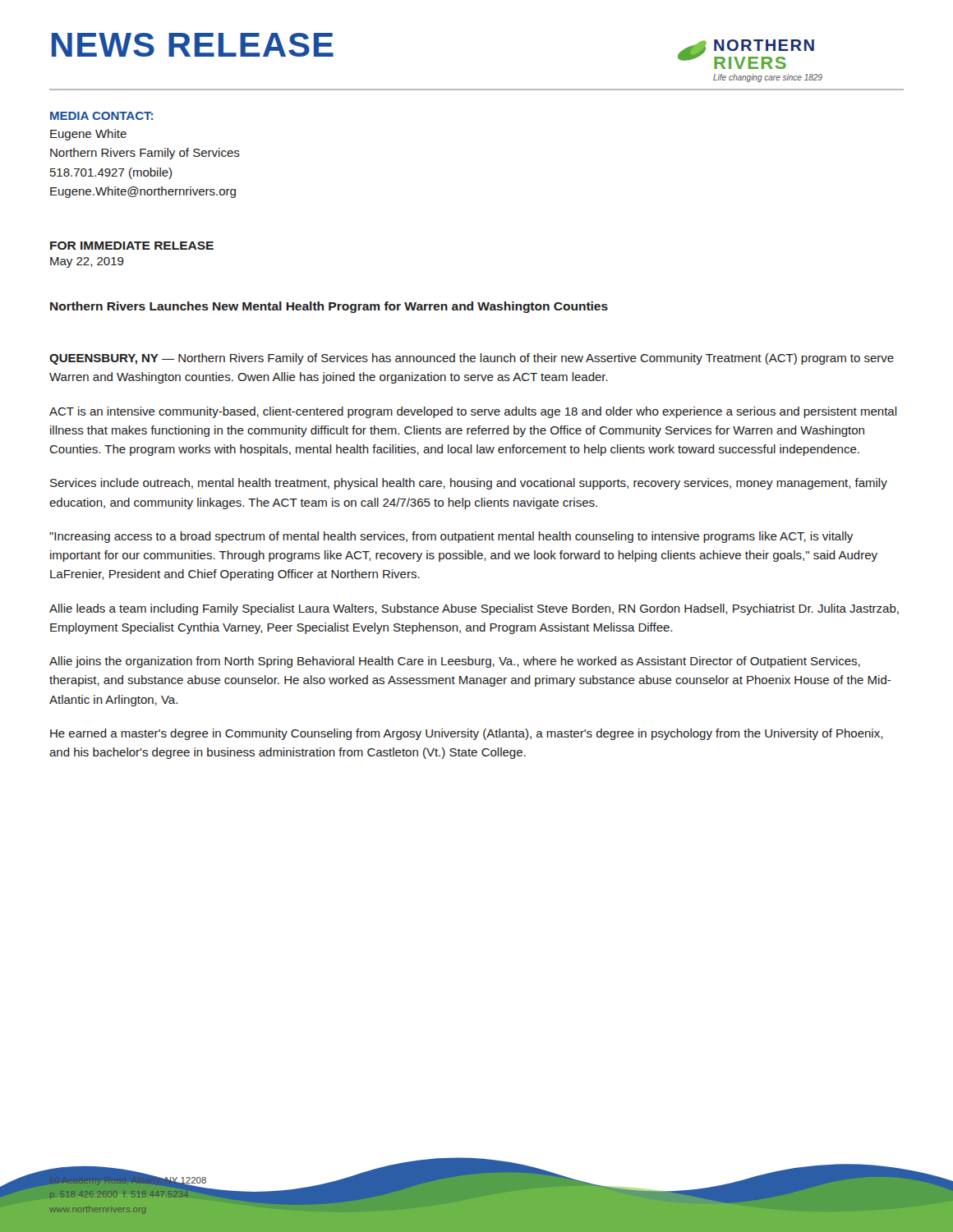Image resolution: width=953 pixels, height=1232 pixels.
Task: Point to the region starting "MEDIA CONTACT:"
Action: coord(102,115)
